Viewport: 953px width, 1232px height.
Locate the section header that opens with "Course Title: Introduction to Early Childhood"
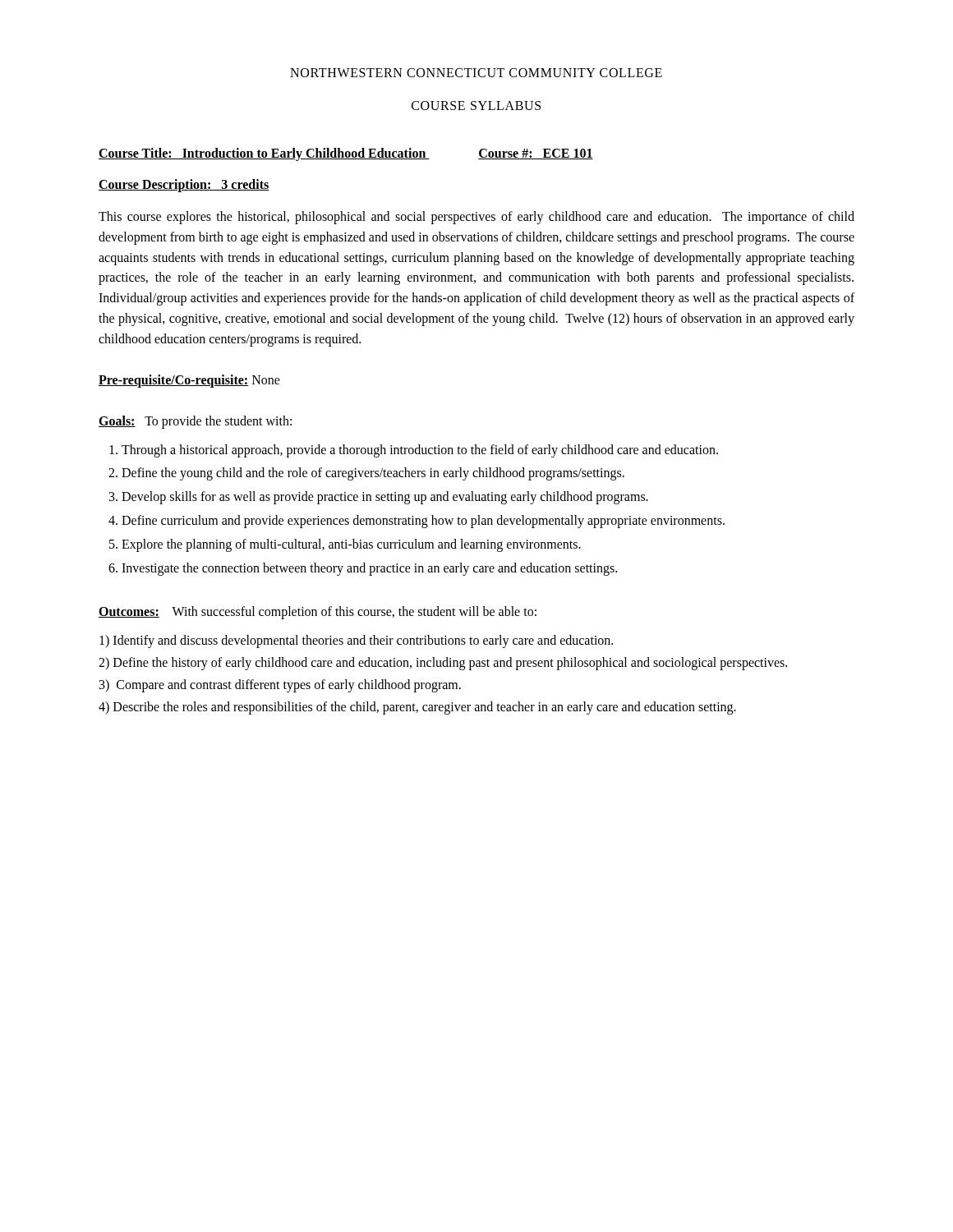pyautogui.click(x=346, y=153)
